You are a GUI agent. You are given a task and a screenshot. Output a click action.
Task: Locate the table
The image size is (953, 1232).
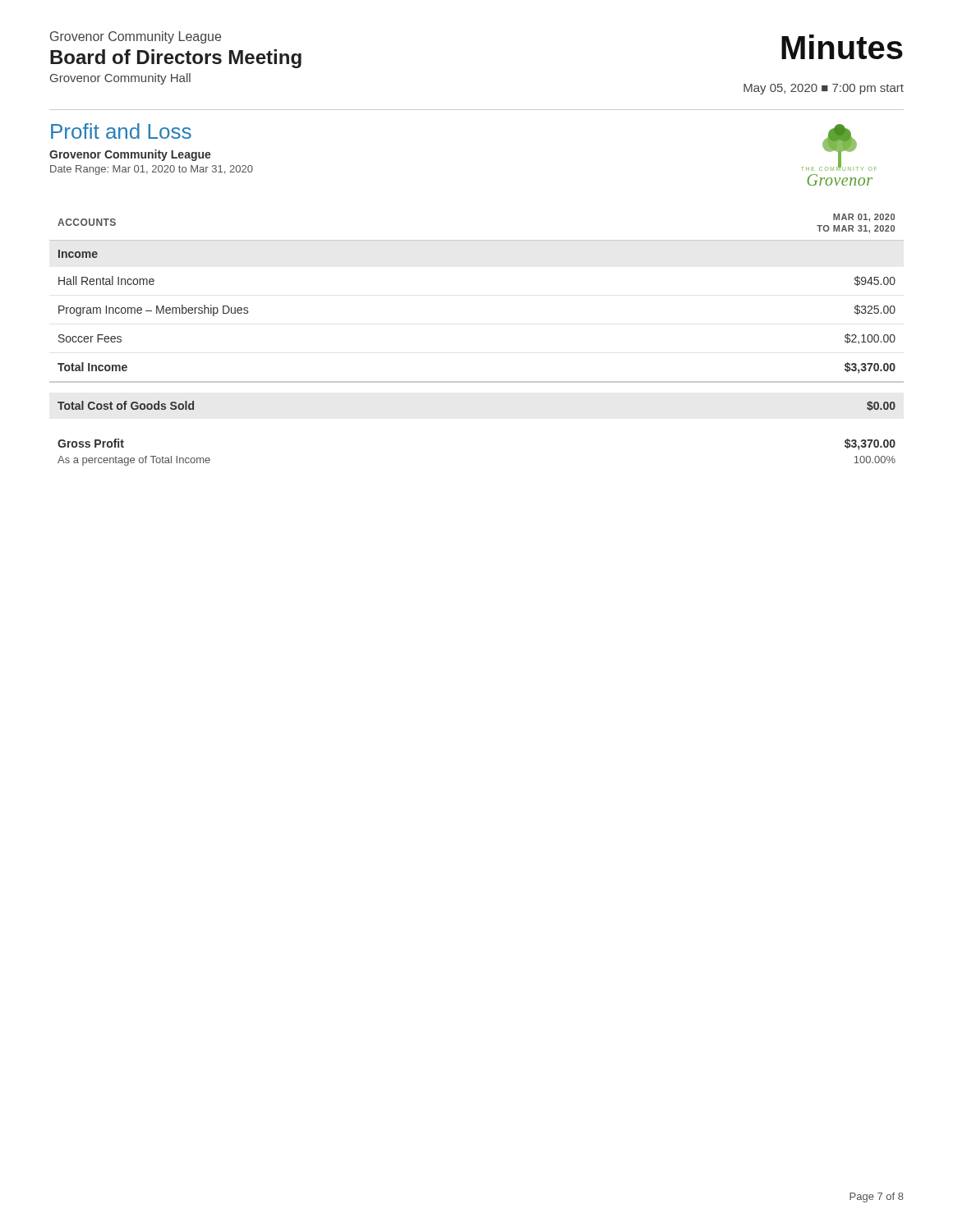[476, 340]
